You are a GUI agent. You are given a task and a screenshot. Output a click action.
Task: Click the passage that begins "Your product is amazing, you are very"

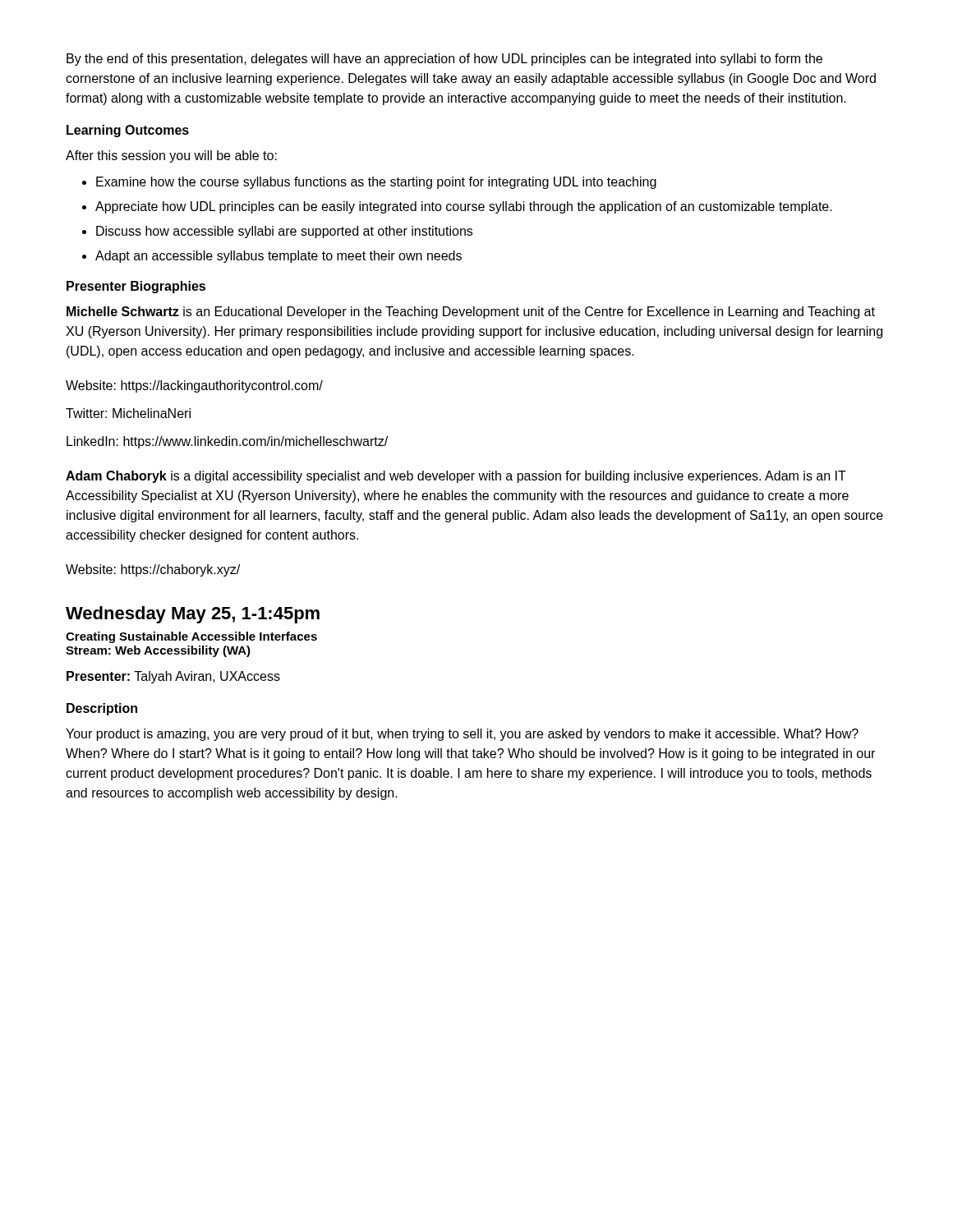click(x=471, y=763)
